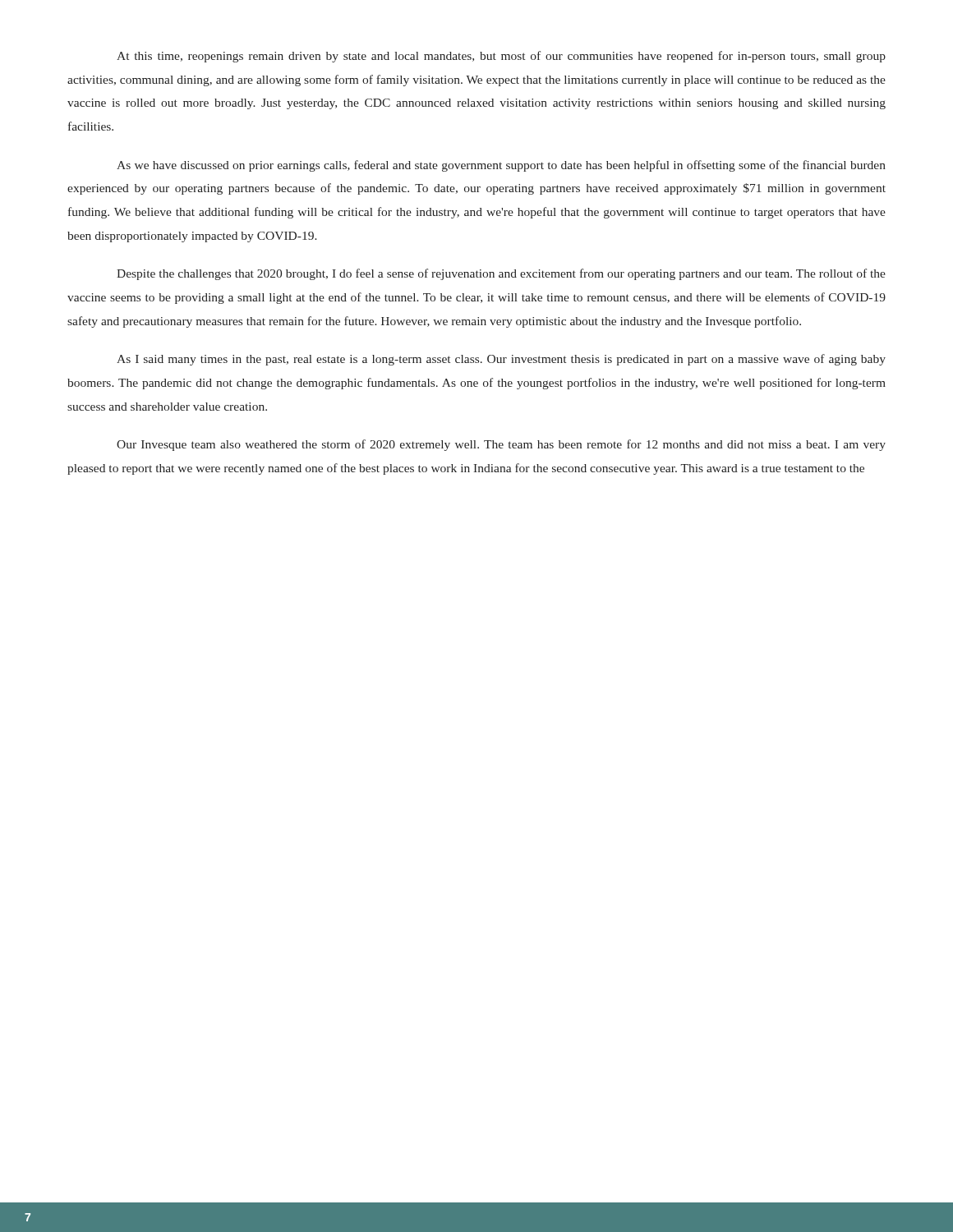
Task: Locate the text block with the text "Our Invesque team also weathered the storm of"
Action: tap(476, 457)
